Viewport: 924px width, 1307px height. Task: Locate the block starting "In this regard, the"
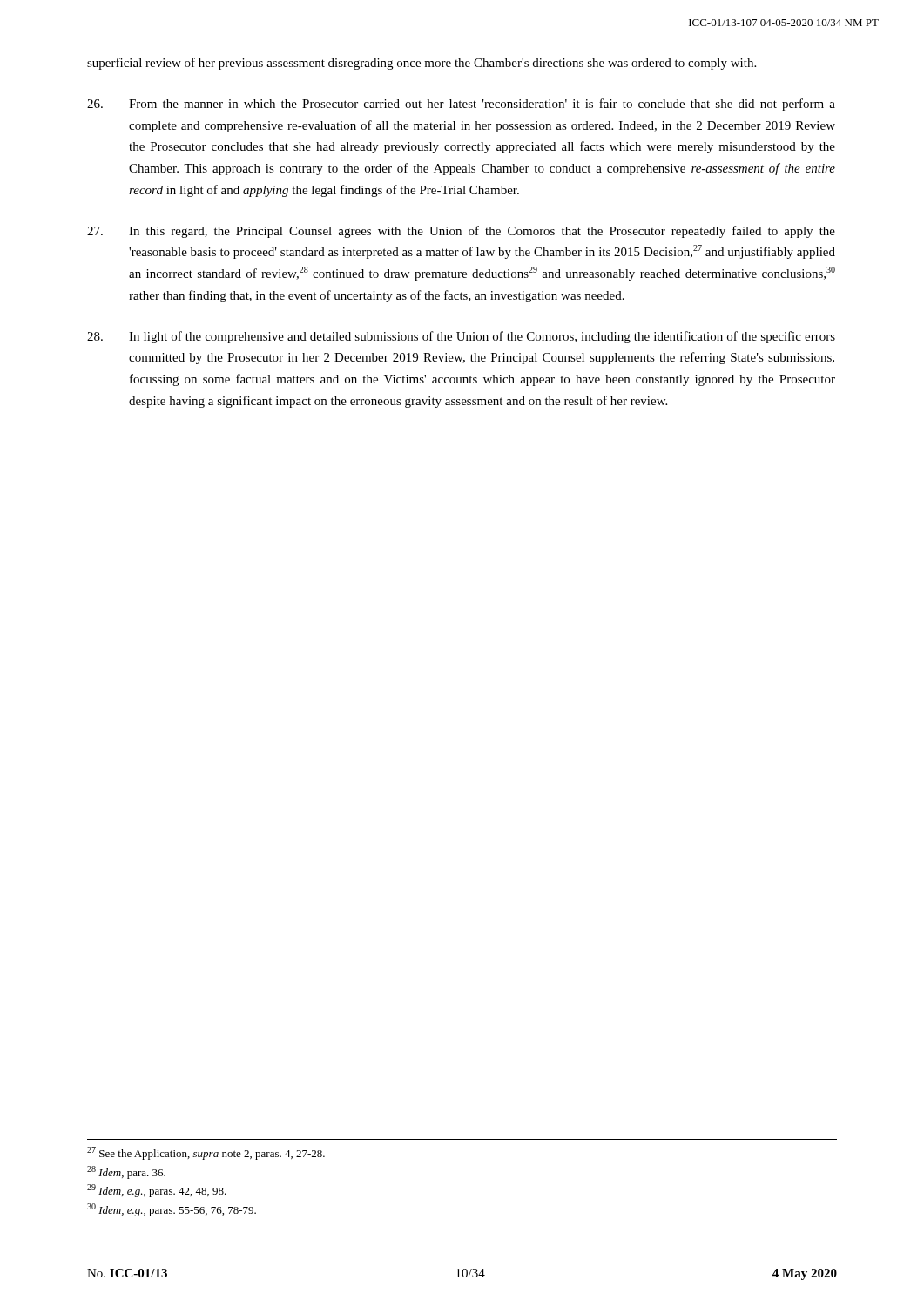[x=462, y=263]
